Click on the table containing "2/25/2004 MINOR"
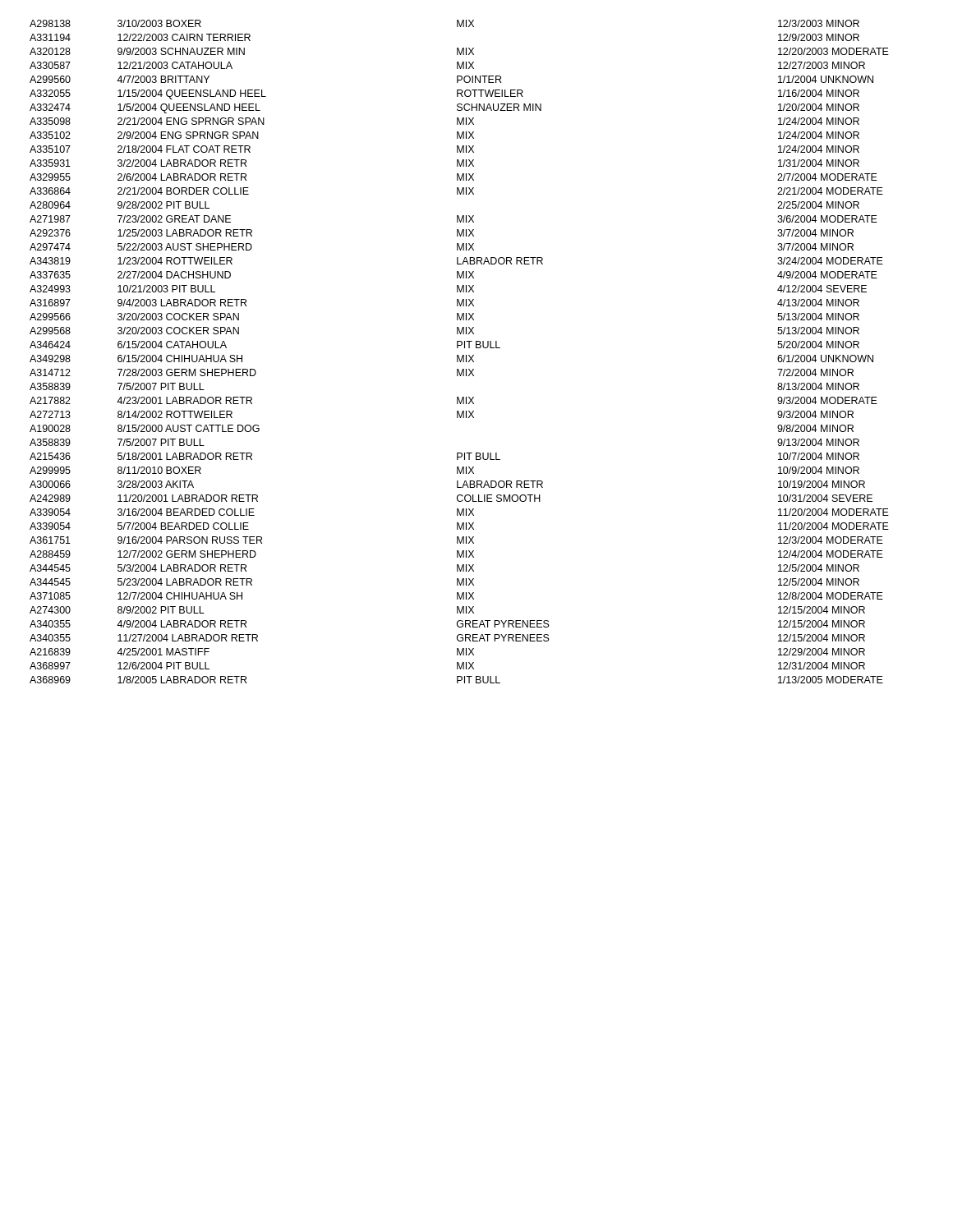953x1232 pixels. coord(476,351)
